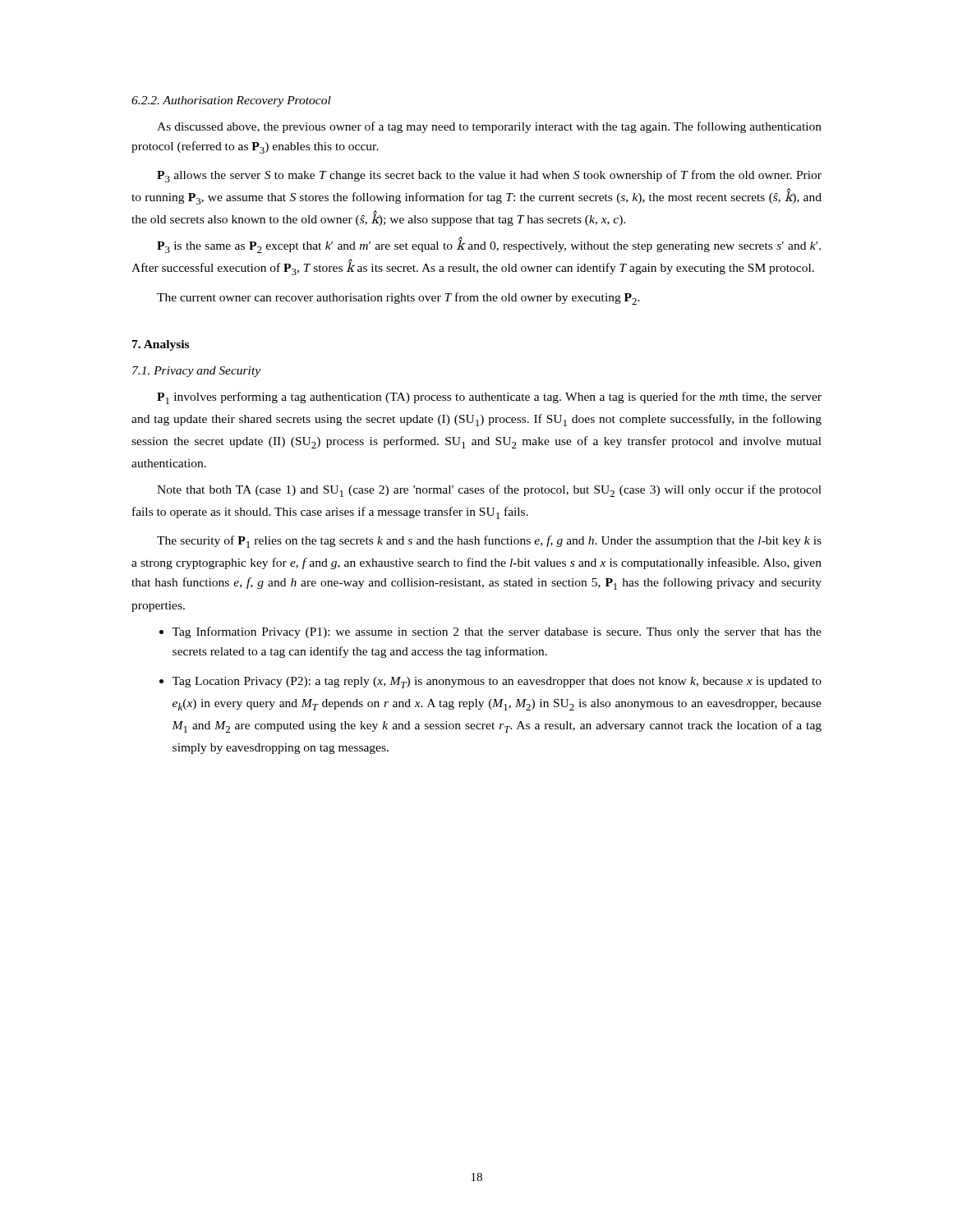Click on the text block containing "P3 allows the server S to"
Image resolution: width=953 pixels, height=1232 pixels.
[x=476, y=197]
